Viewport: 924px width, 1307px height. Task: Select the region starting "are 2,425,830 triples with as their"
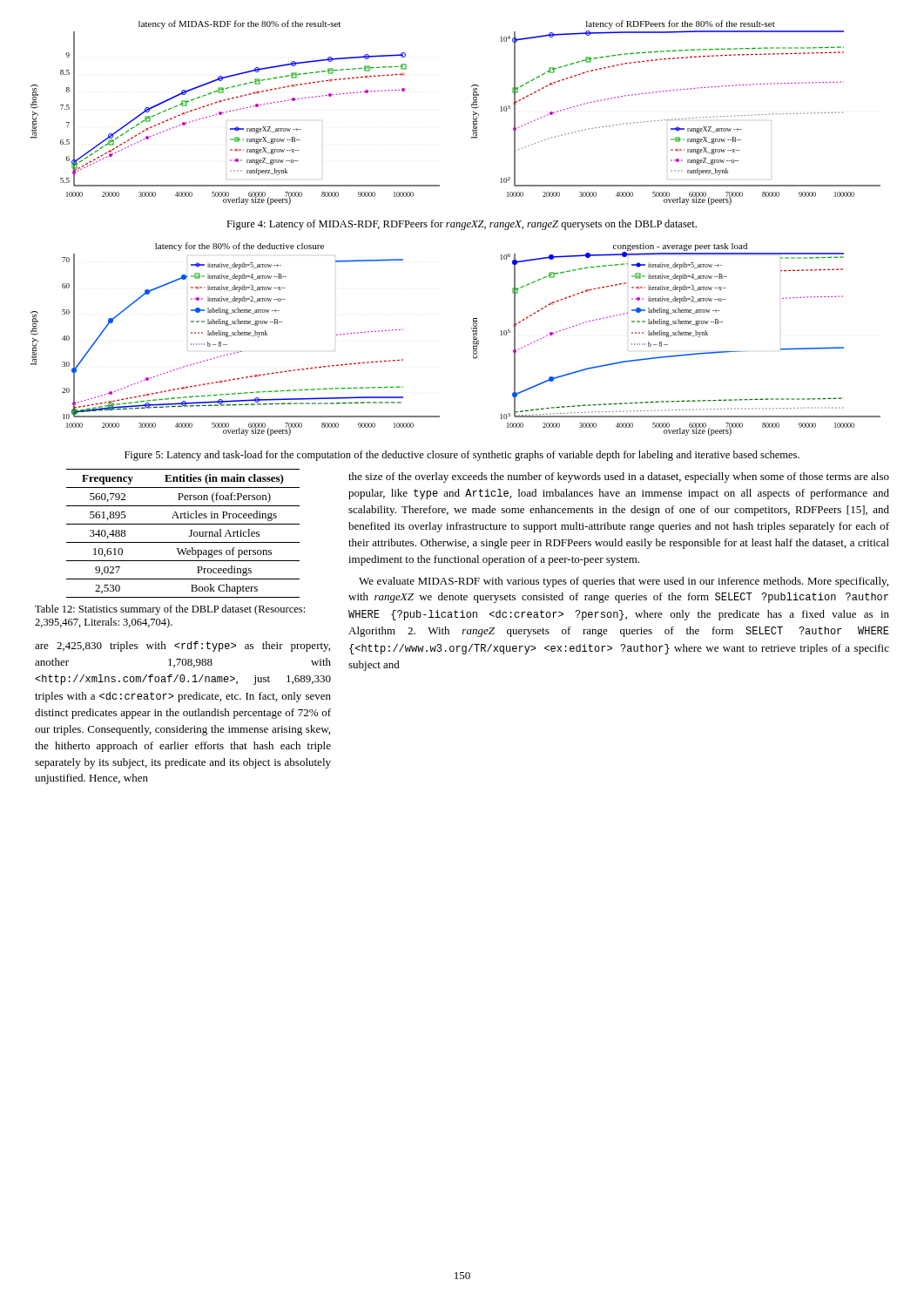click(x=183, y=712)
